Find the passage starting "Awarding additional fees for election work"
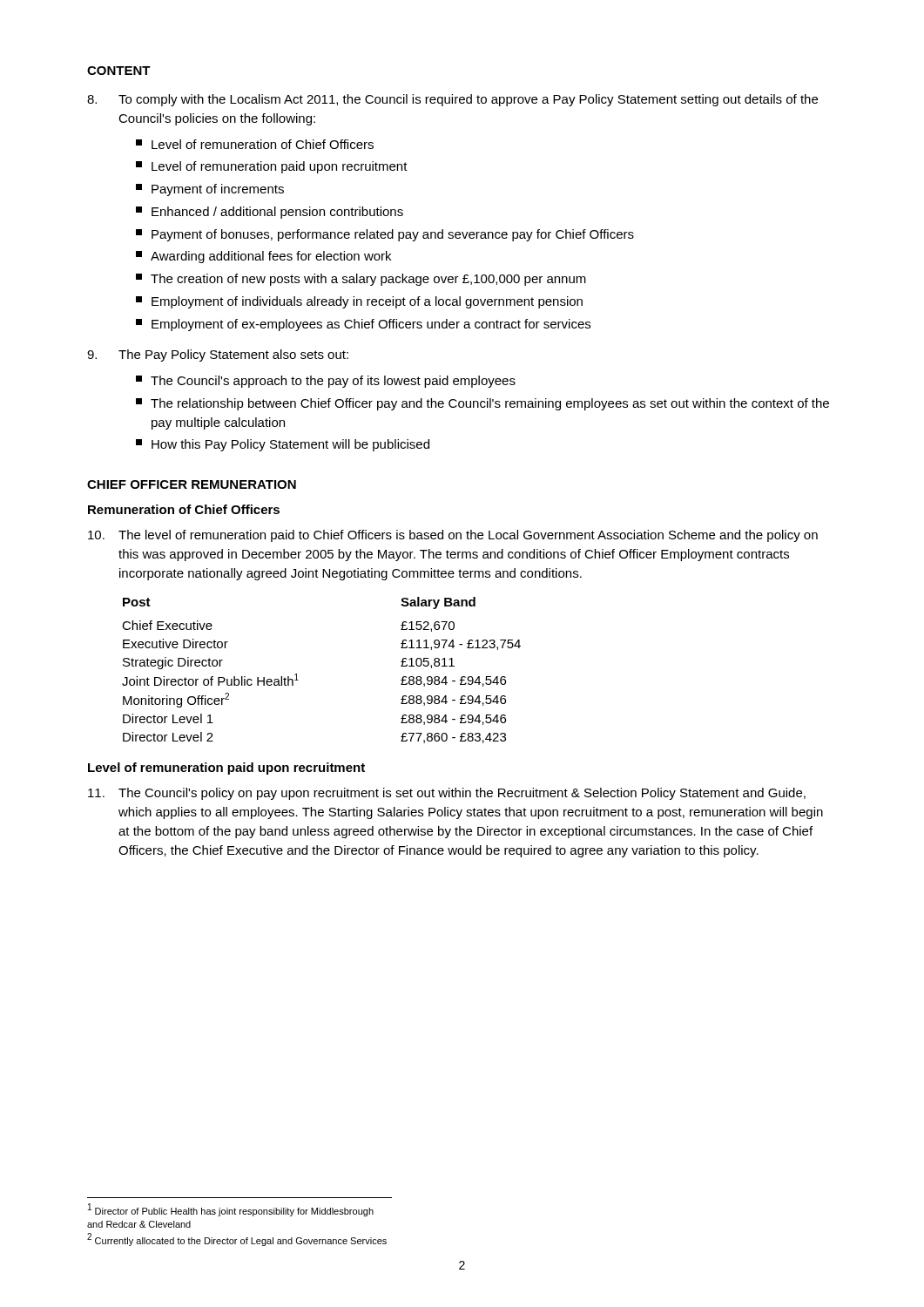This screenshot has width=924, height=1307. click(x=264, y=256)
